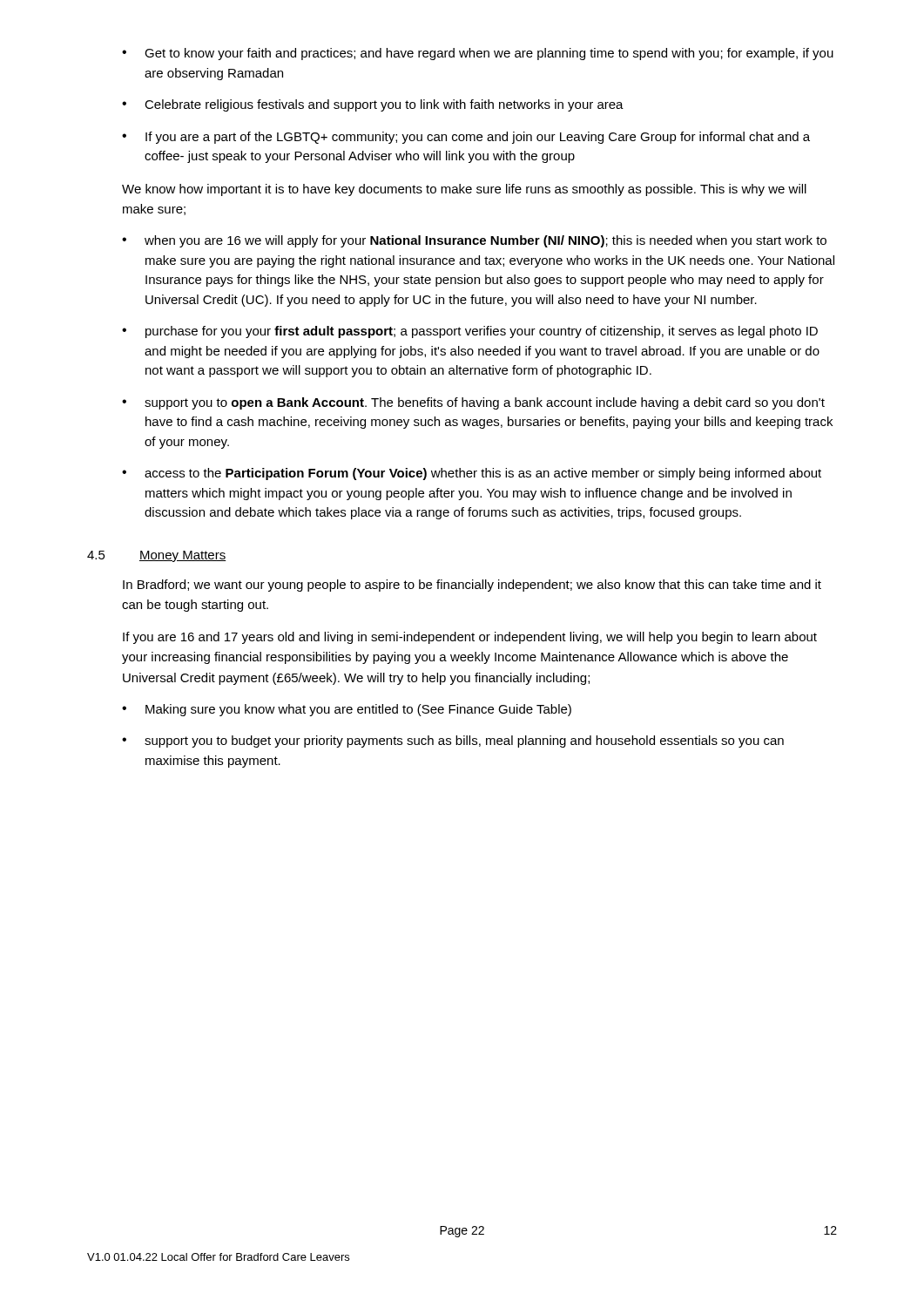924x1307 pixels.
Task: Point to the text block starting "• Making sure you know what you"
Action: click(479, 709)
